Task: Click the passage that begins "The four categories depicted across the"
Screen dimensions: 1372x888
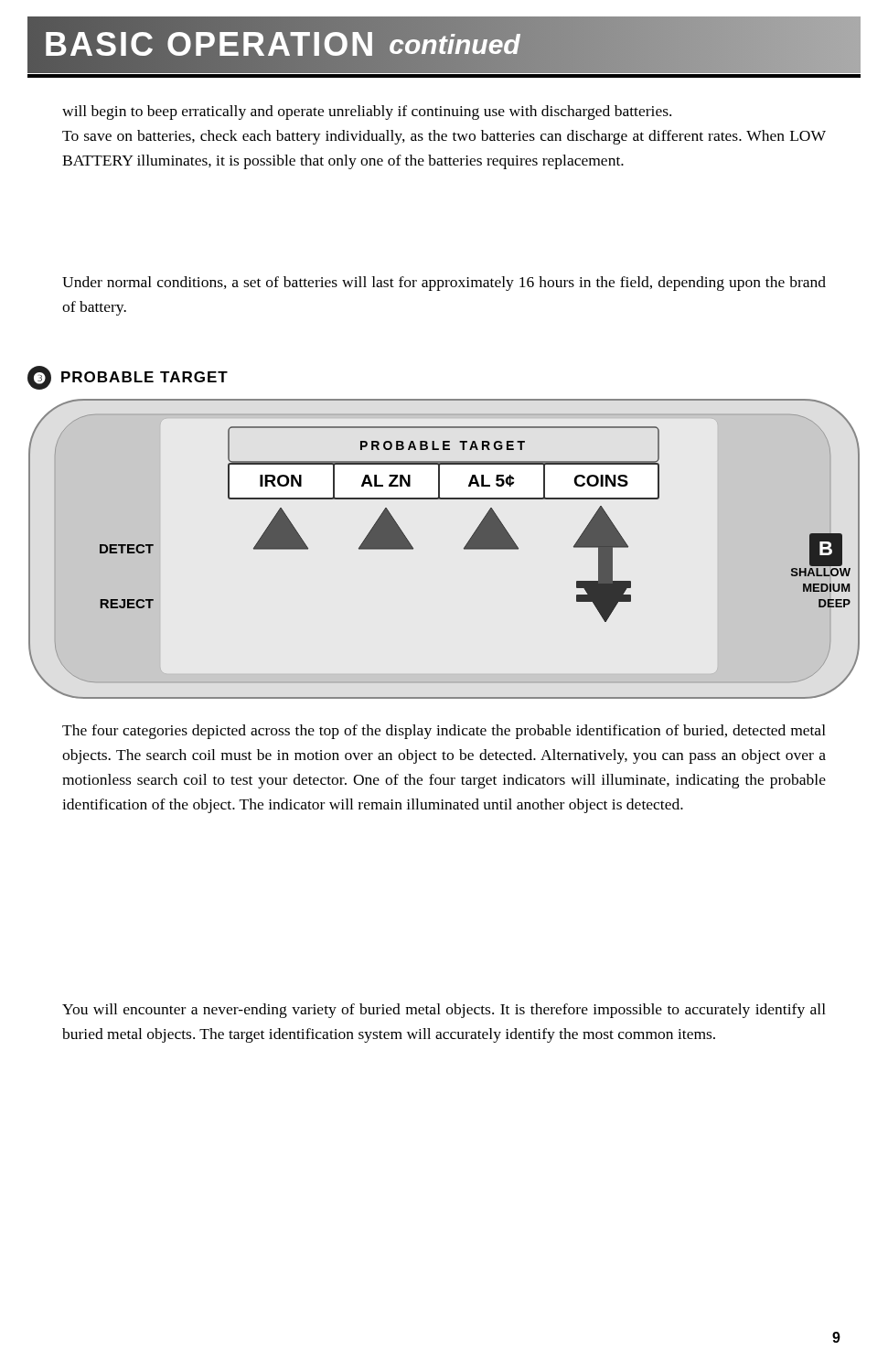Action: point(444,767)
